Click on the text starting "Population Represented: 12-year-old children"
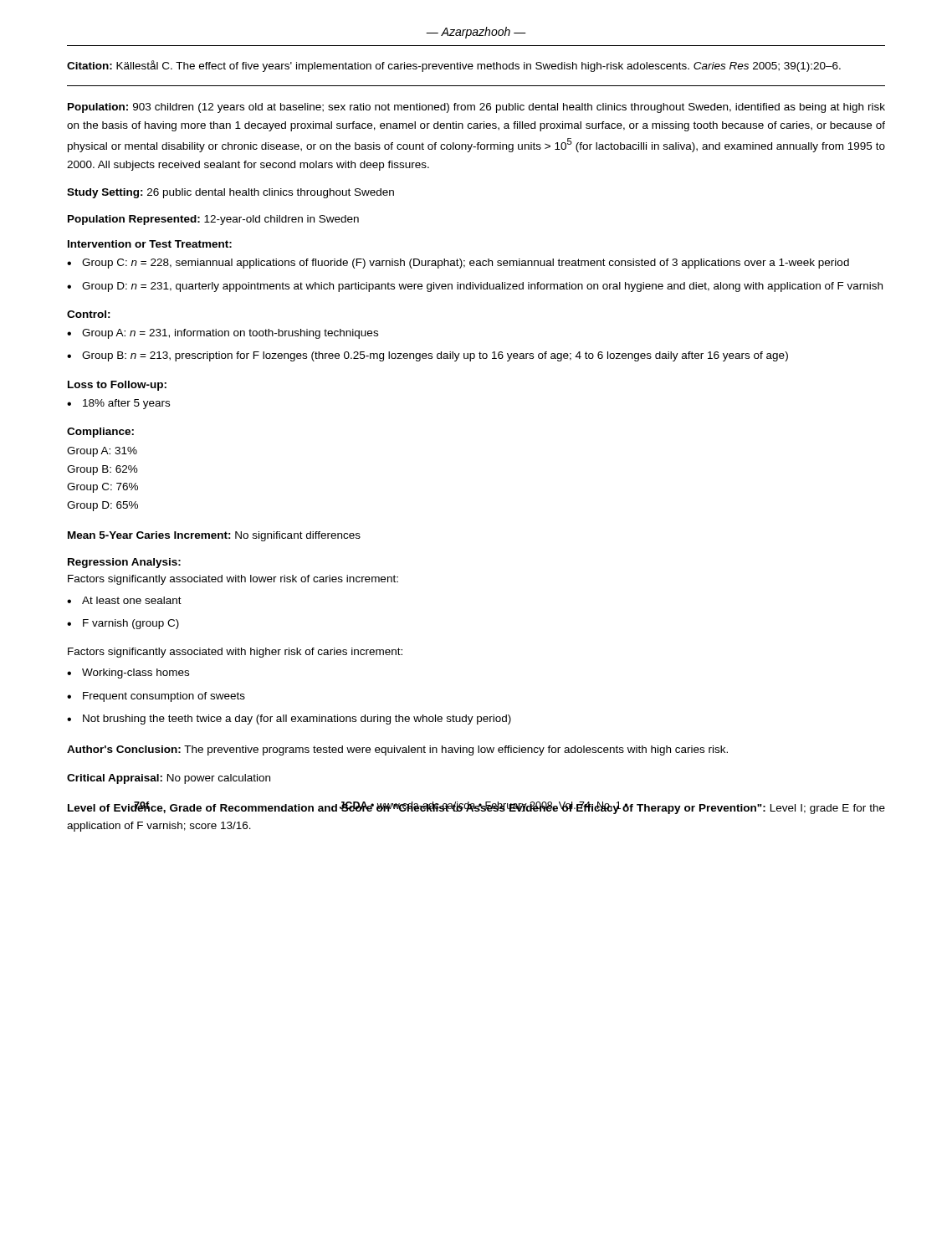The image size is (952, 1255). point(213,218)
